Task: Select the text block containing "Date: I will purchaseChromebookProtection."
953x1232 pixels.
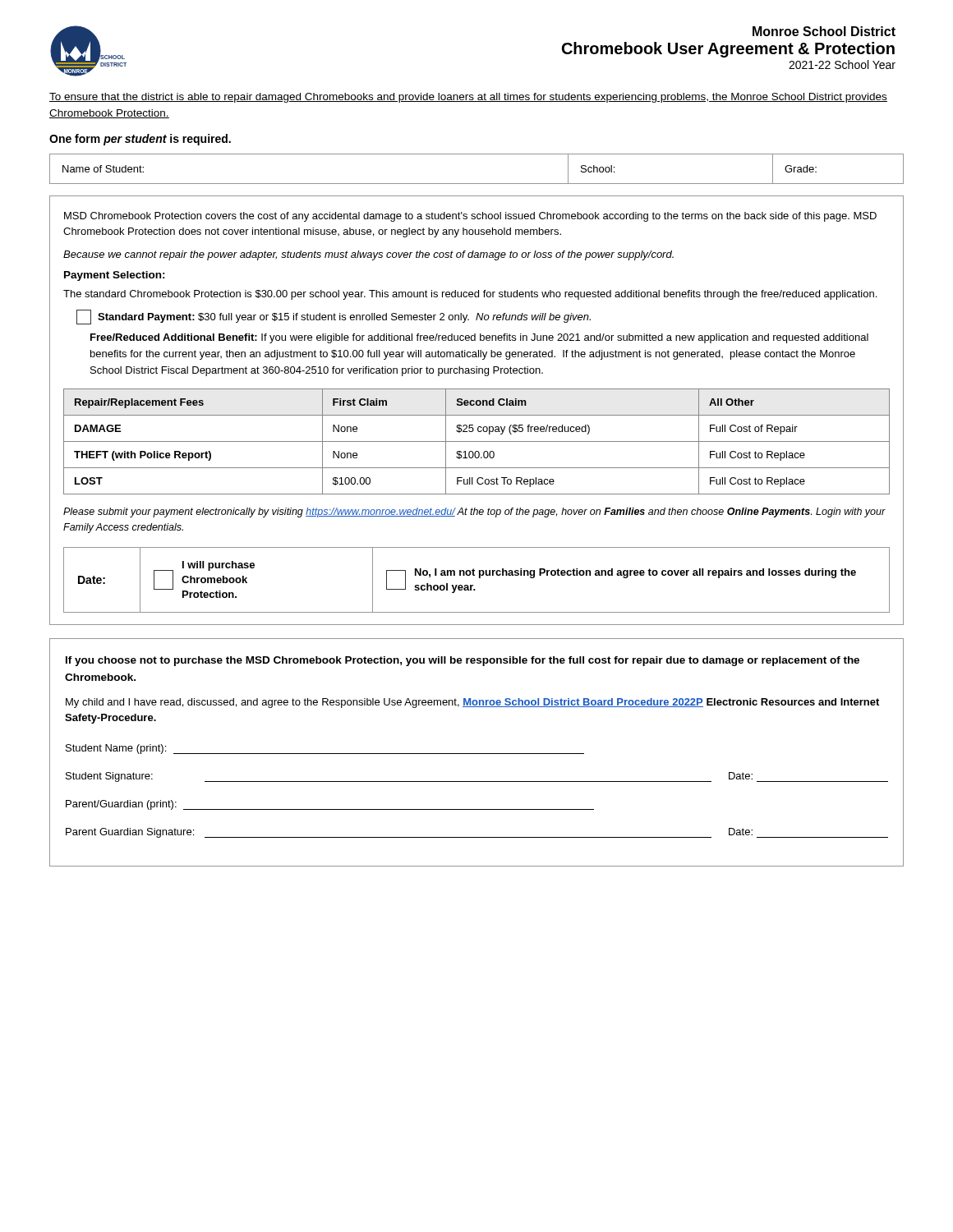Action: point(476,580)
